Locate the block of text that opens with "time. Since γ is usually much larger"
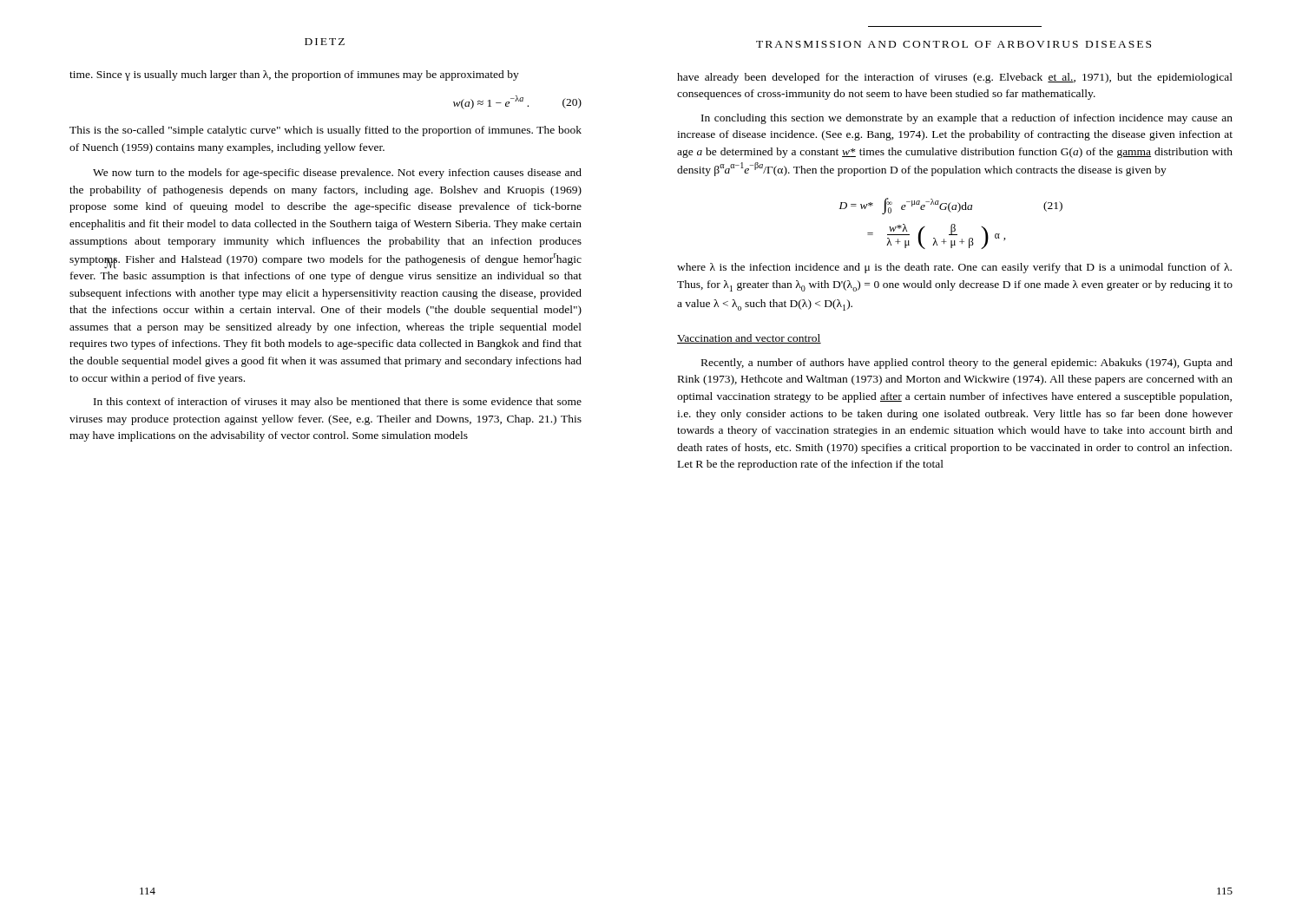Image resolution: width=1302 pixels, height=924 pixels. (294, 74)
